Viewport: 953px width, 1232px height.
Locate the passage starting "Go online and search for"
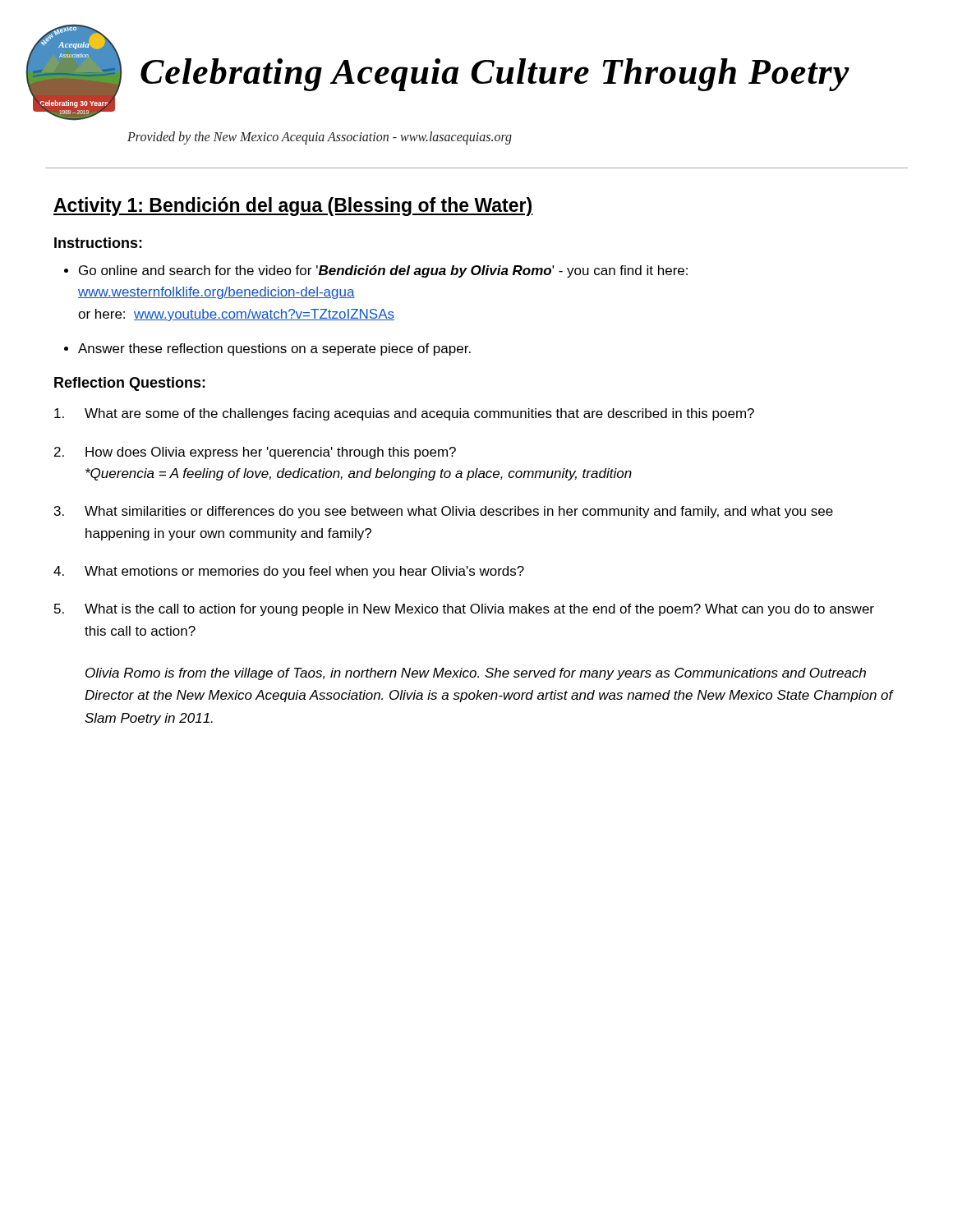383,271
